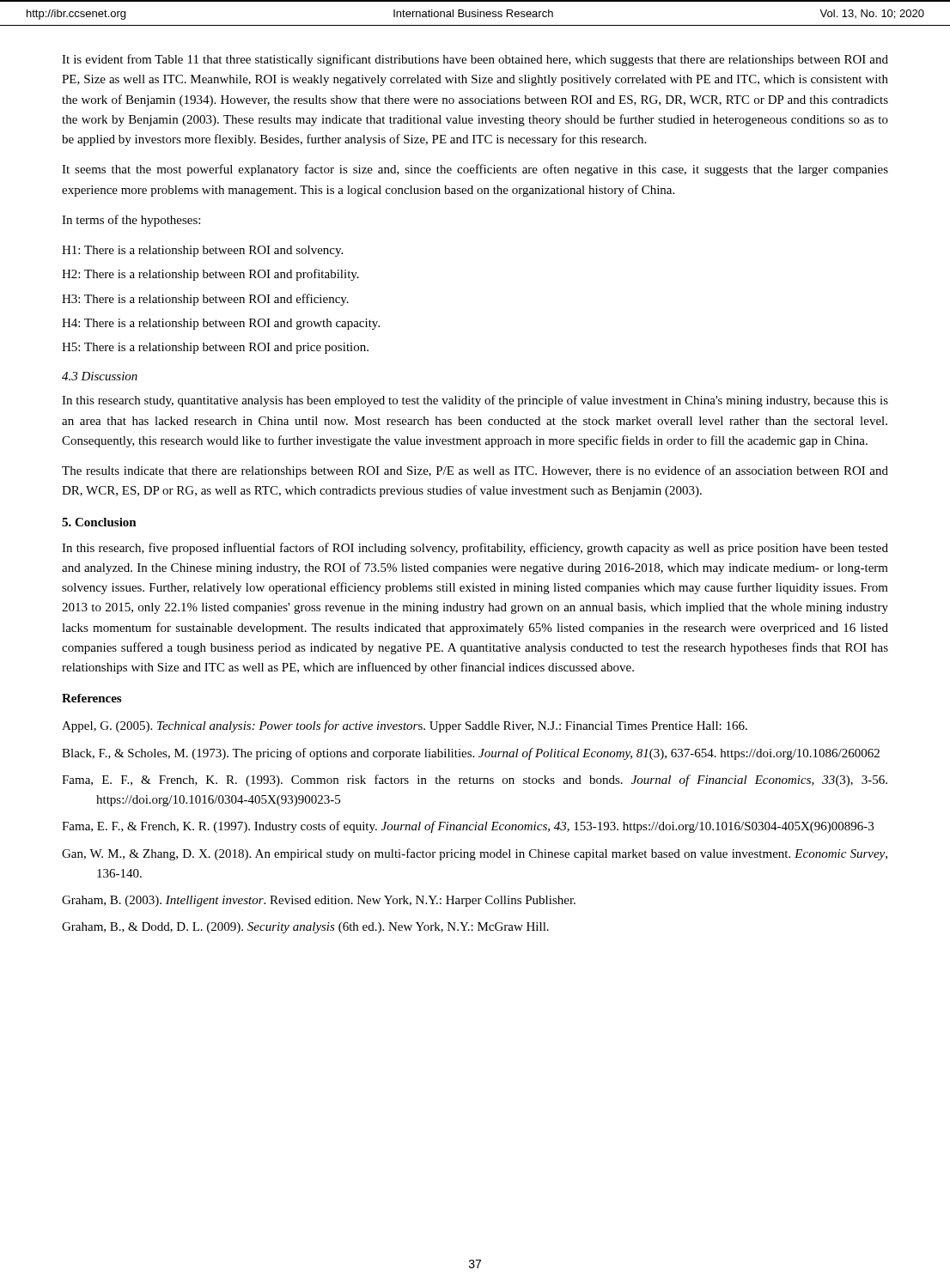The width and height of the screenshot is (950, 1288).
Task: Point to the block beginning "H1: There is a relationship between"
Action: click(203, 250)
